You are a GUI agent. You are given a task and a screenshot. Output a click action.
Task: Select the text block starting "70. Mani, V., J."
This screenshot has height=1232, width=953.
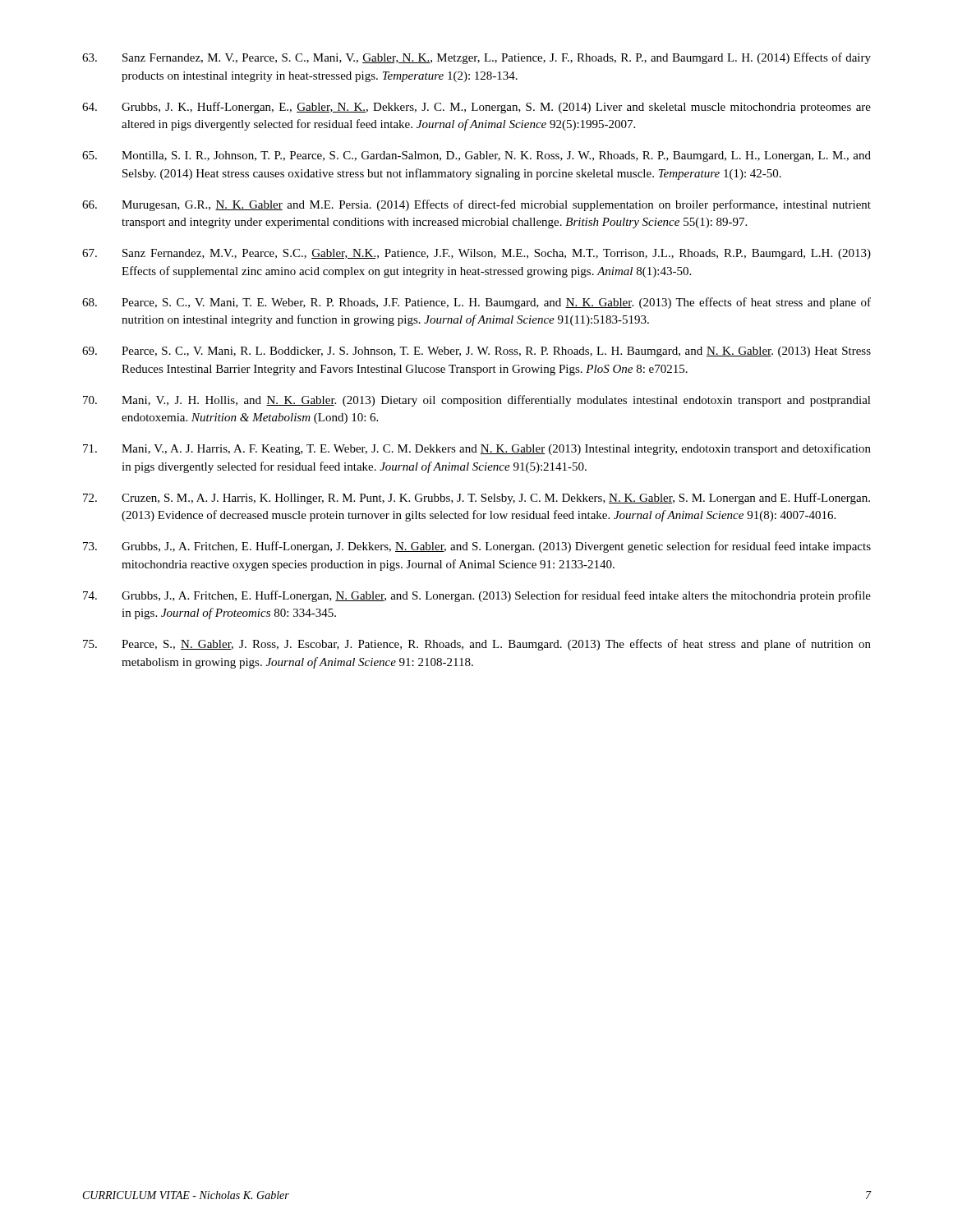coord(476,409)
